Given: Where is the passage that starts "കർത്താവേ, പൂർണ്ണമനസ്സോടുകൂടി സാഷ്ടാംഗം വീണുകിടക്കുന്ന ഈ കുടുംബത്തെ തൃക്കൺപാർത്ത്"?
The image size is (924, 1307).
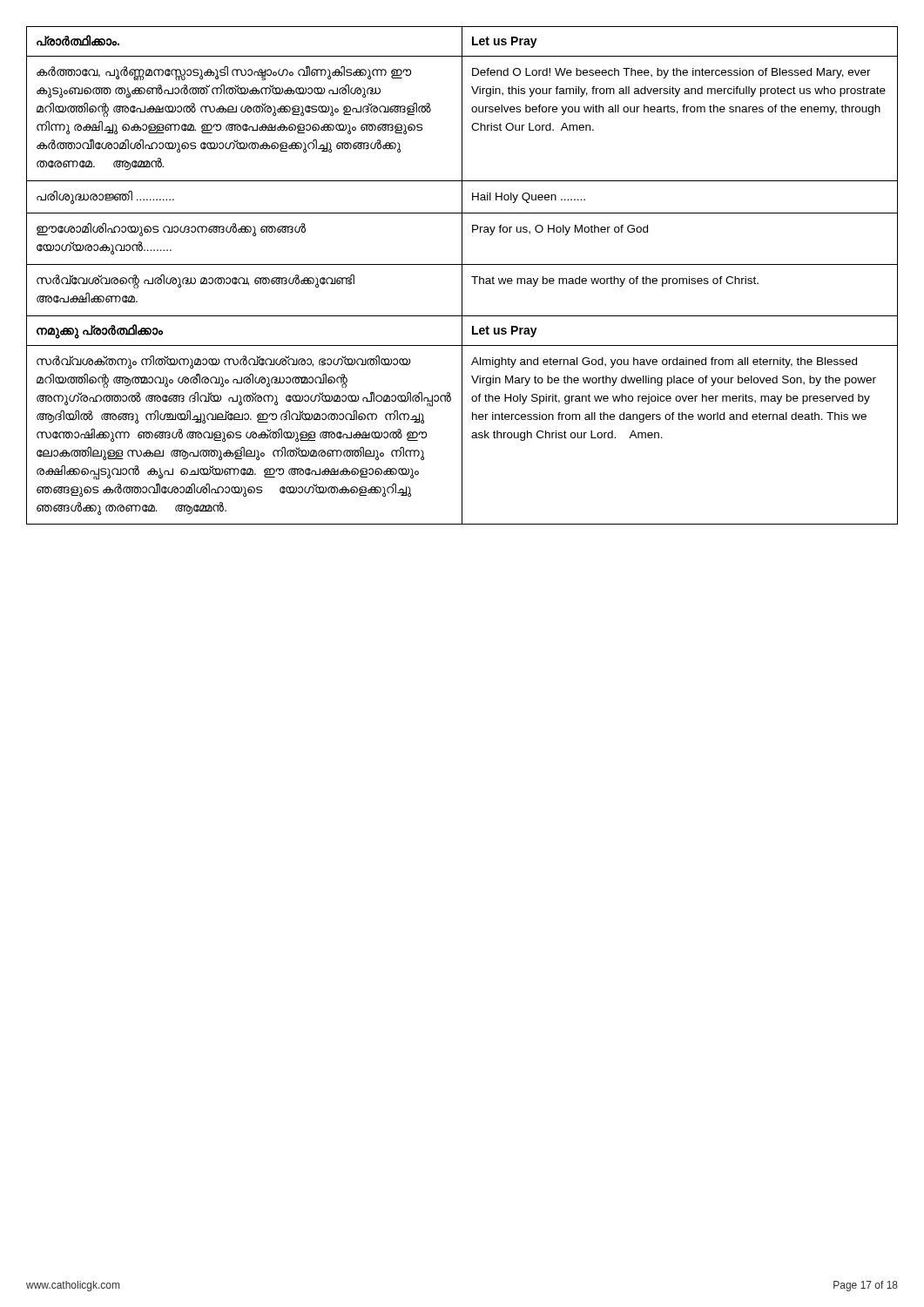Looking at the screenshot, I should pos(233,117).
